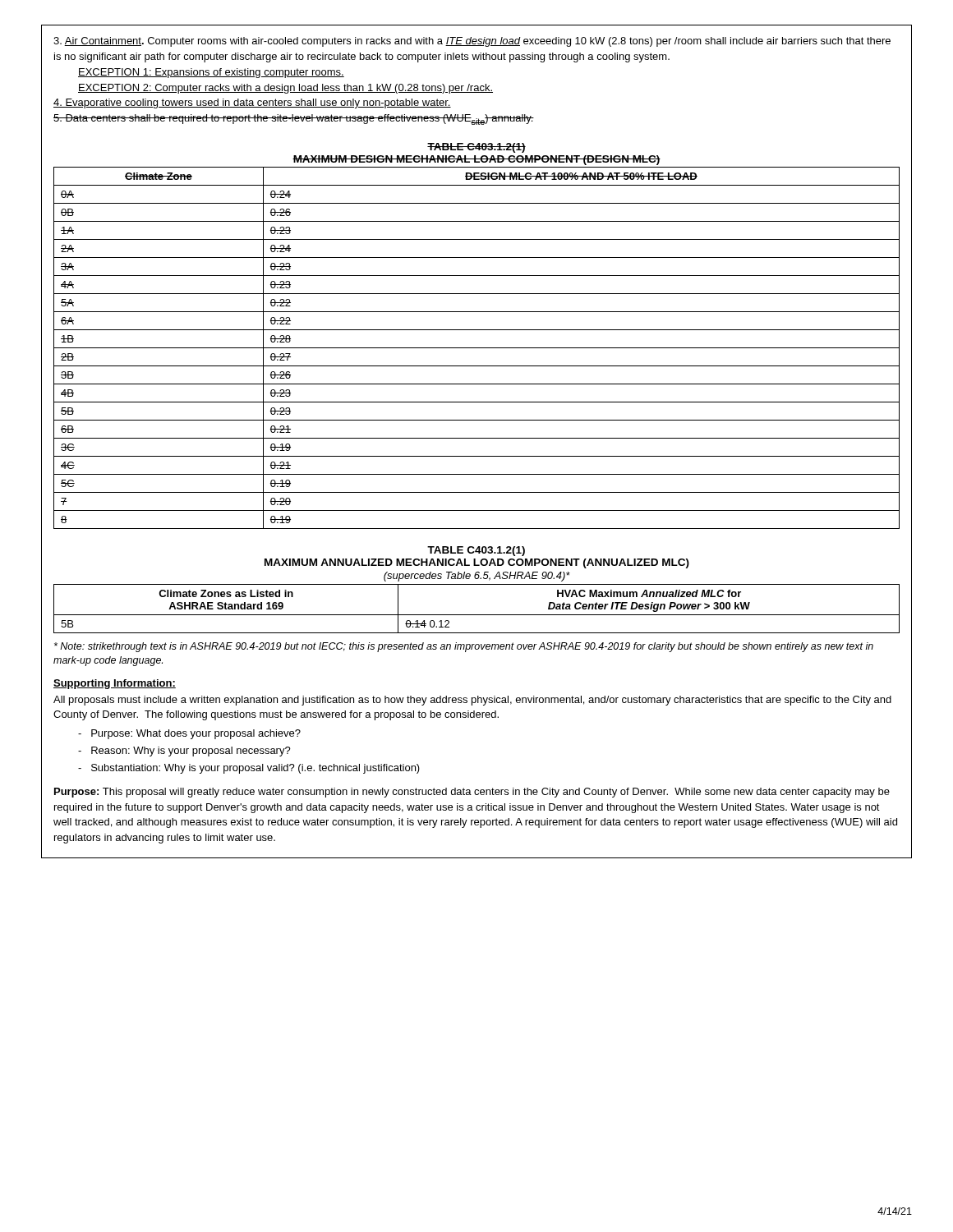Find the text block starting "(supercedes Table 6.5, ASHRAE 90.4)*"
The image size is (953, 1232).
pyautogui.click(x=476, y=575)
